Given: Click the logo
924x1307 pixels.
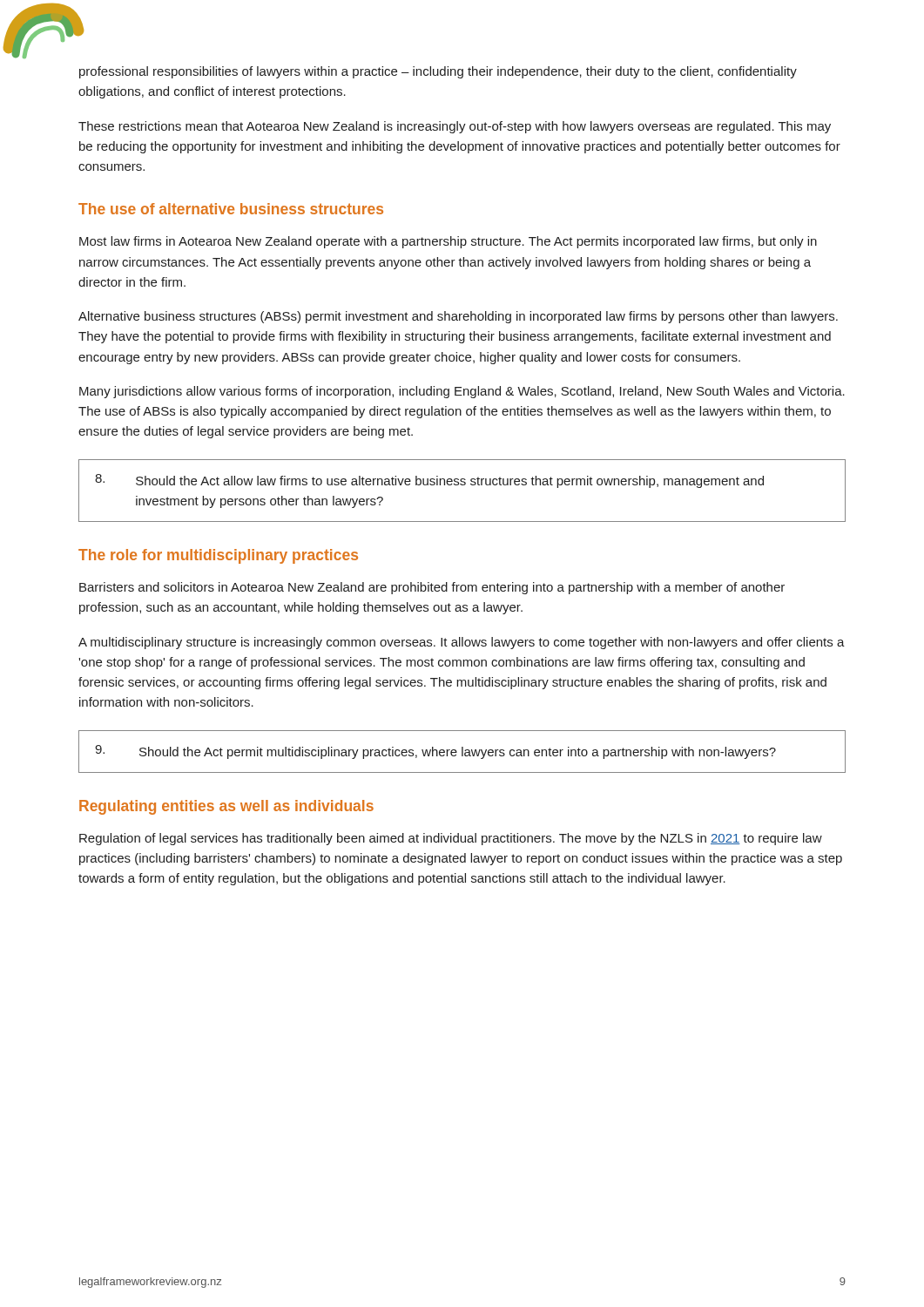Looking at the screenshot, I should click(48, 39).
